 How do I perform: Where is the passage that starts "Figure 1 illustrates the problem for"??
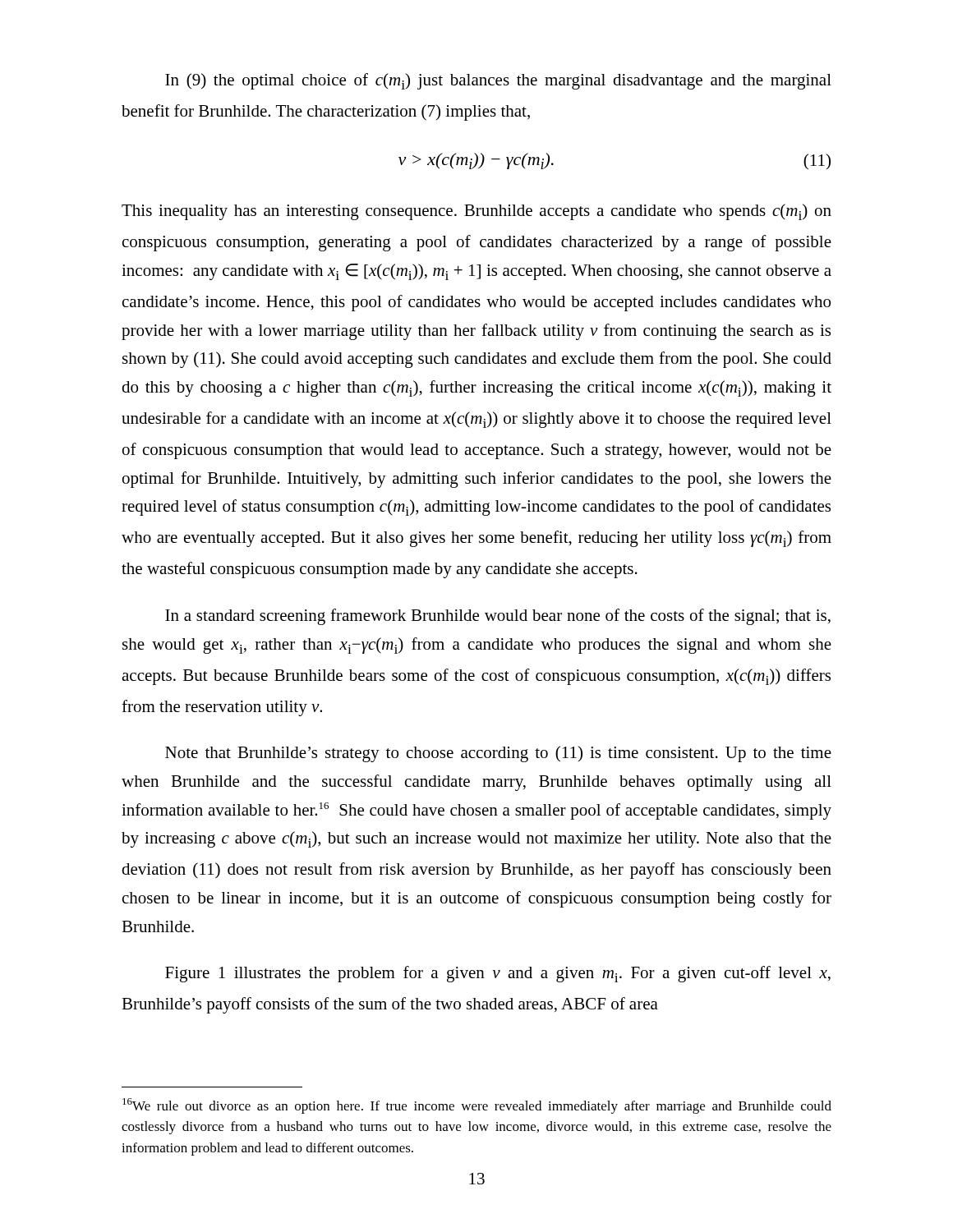(476, 988)
